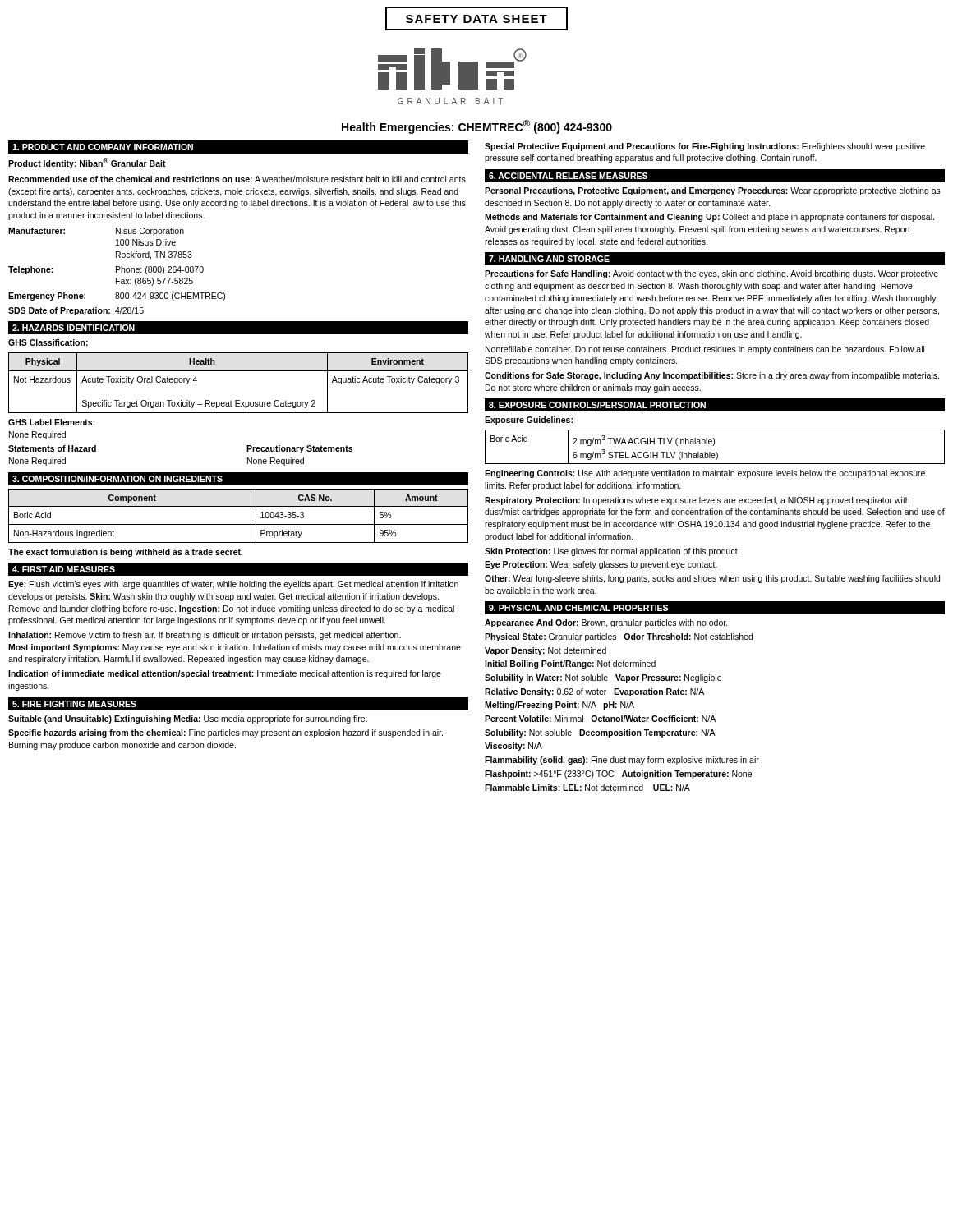Point to "SAFETY DATA SHEET"
Image resolution: width=953 pixels, height=1232 pixels.
(476, 18)
